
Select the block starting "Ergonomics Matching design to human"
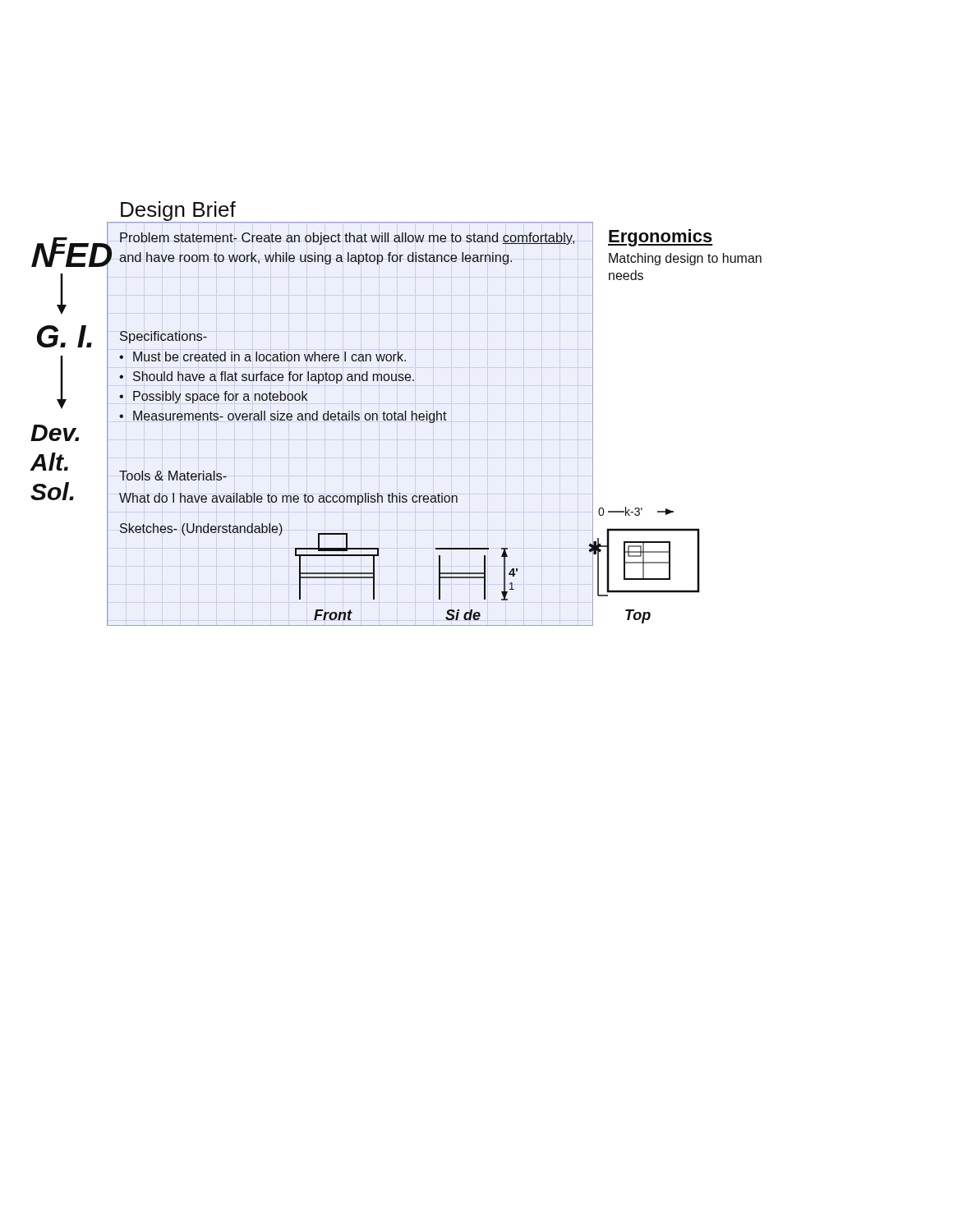tap(690, 255)
